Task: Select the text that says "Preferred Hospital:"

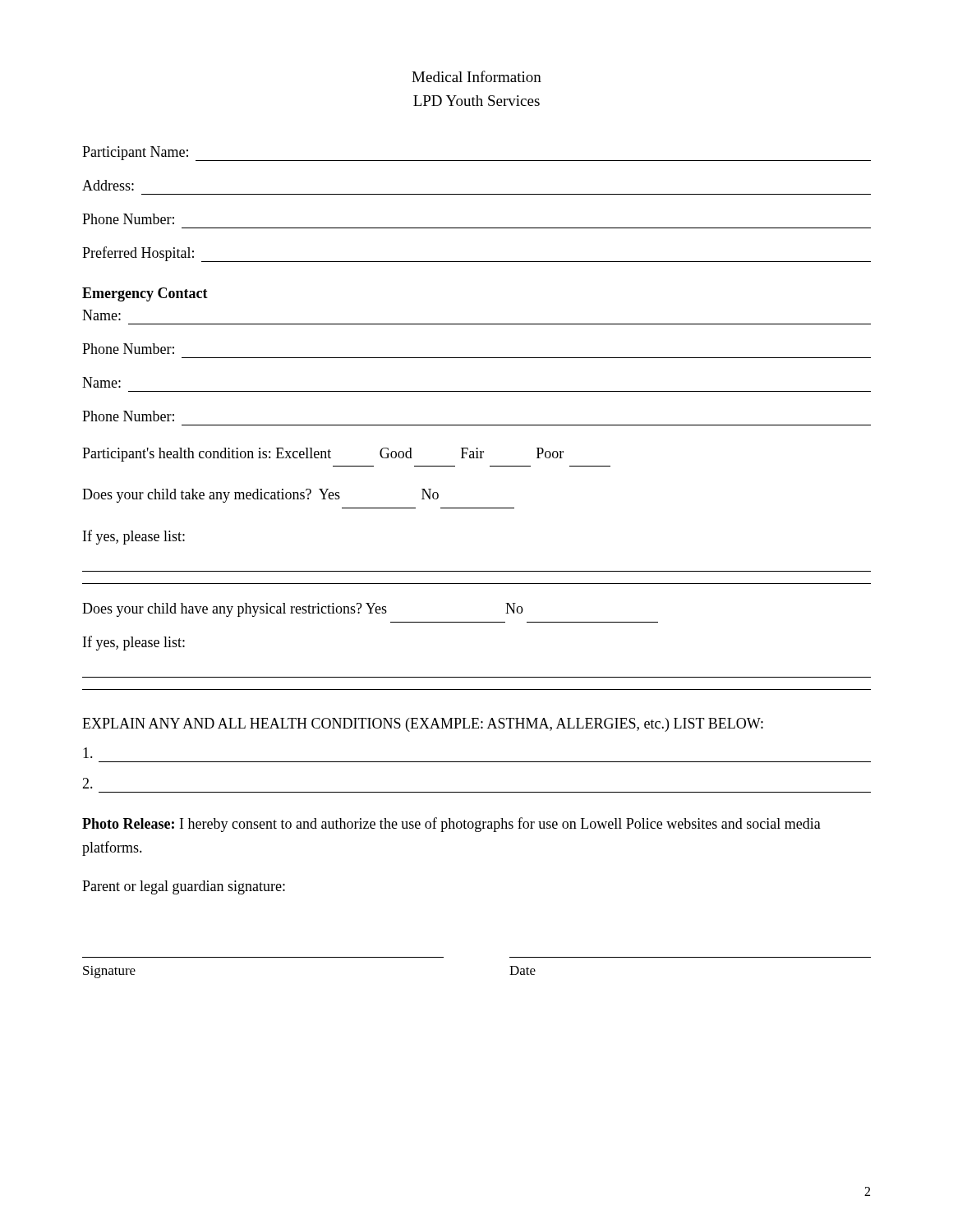Action: tap(476, 253)
